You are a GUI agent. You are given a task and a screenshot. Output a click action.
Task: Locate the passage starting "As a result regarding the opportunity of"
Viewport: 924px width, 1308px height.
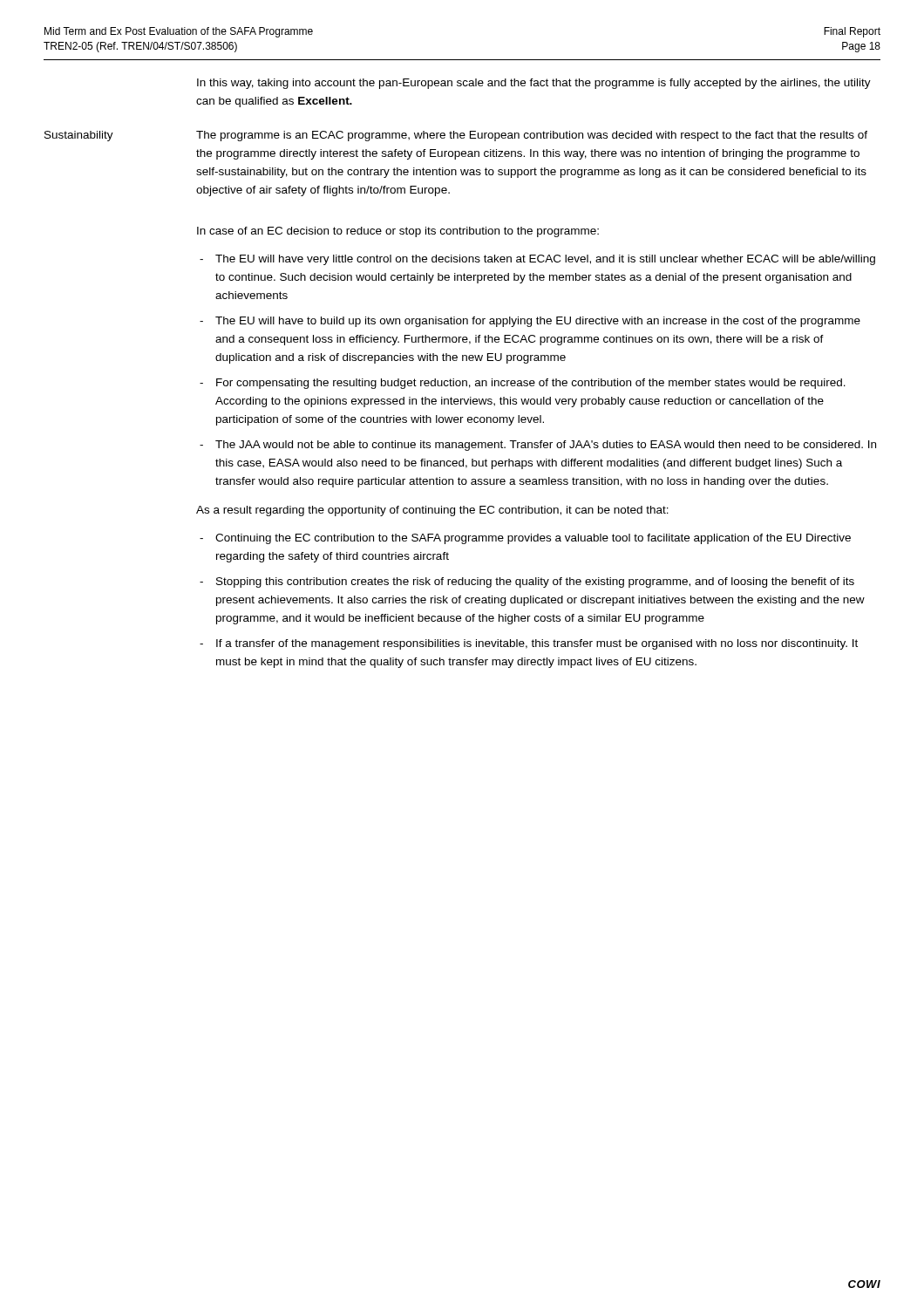click(538, 510)
